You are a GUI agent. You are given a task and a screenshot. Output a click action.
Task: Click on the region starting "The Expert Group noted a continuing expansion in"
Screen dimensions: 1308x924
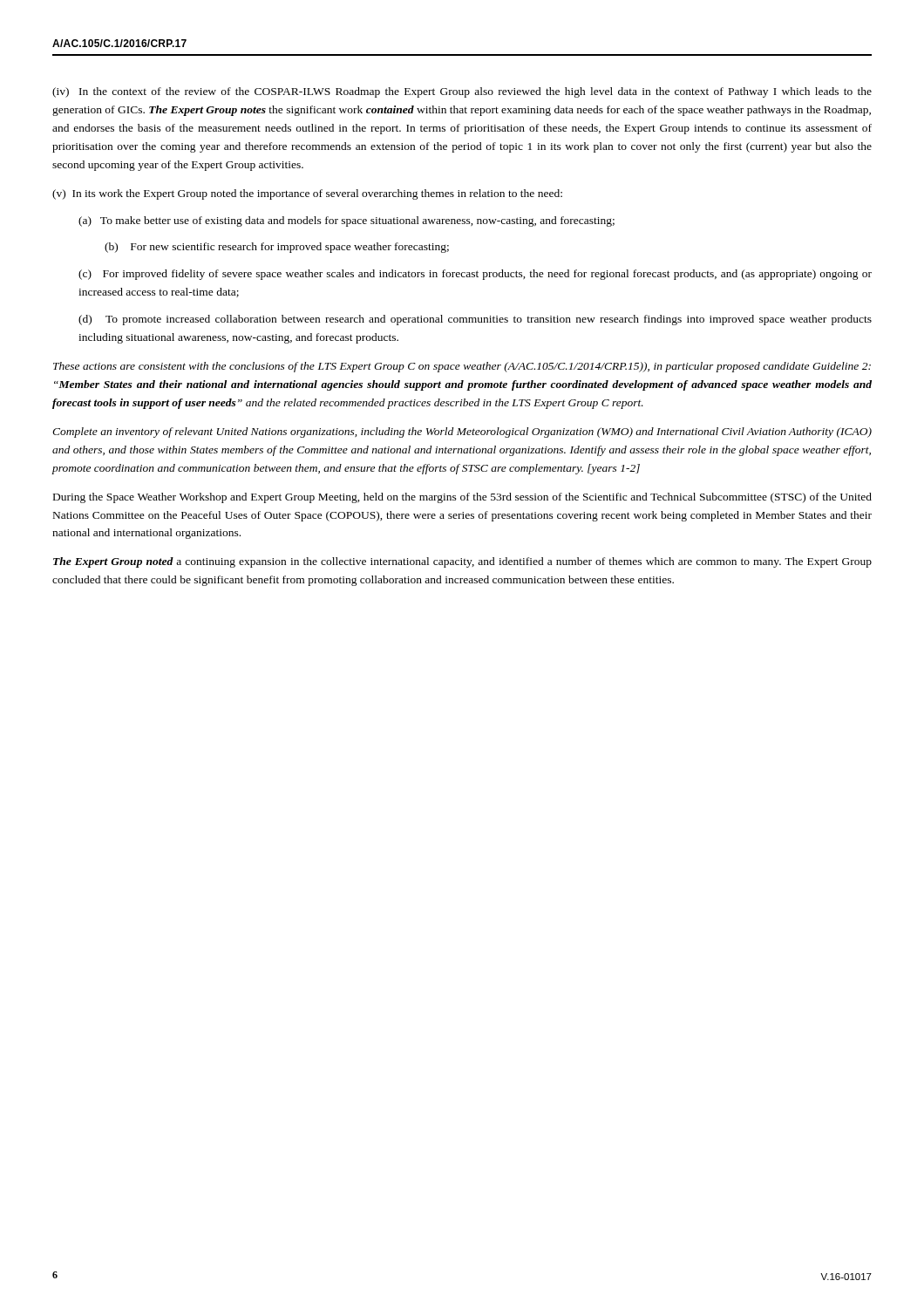[x=462, y=571]
